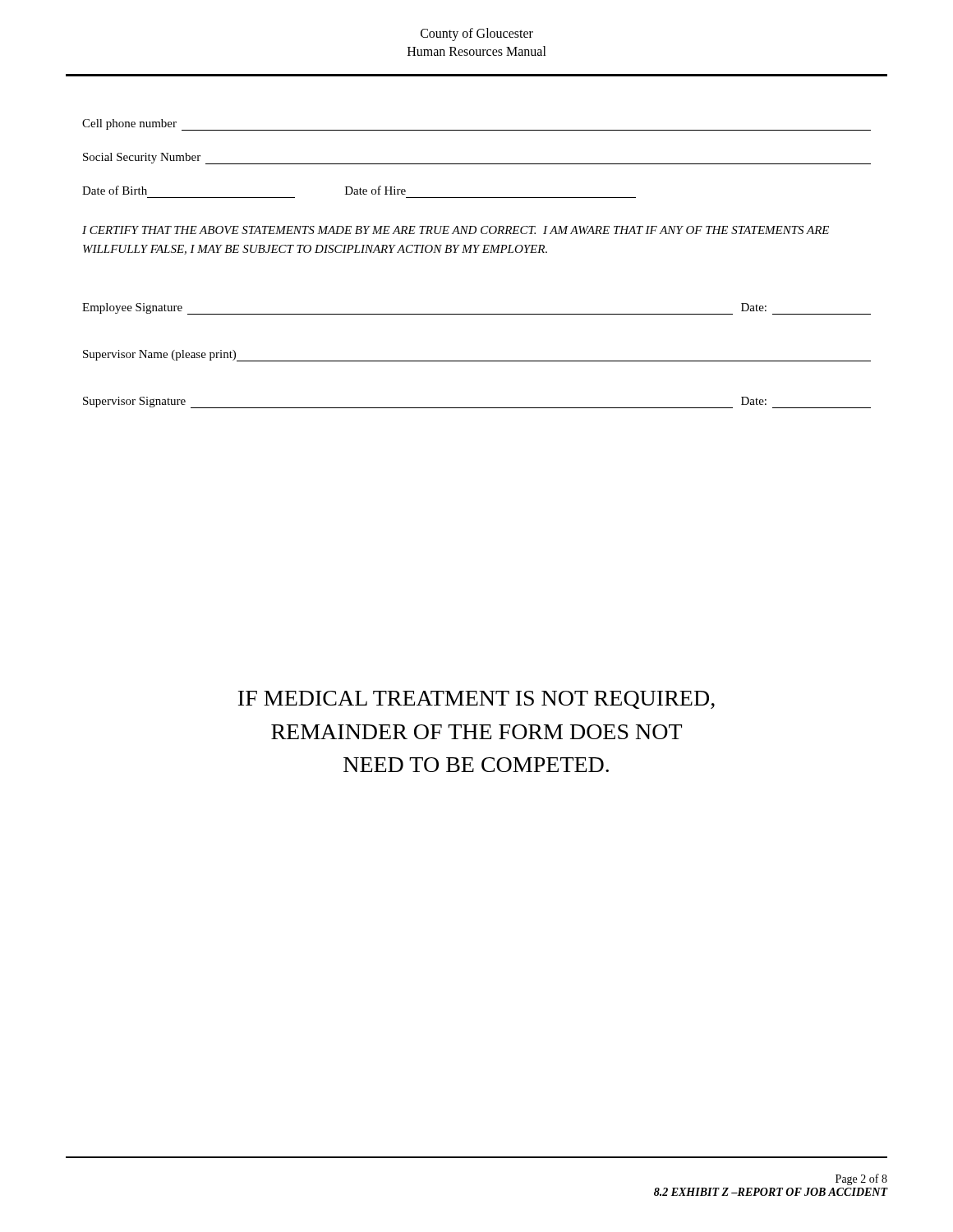Click on the text block containing "Supervisor Name (please"
This screenshot has width=953, height=1232.
pyautogui.click(x=476, y=354)
